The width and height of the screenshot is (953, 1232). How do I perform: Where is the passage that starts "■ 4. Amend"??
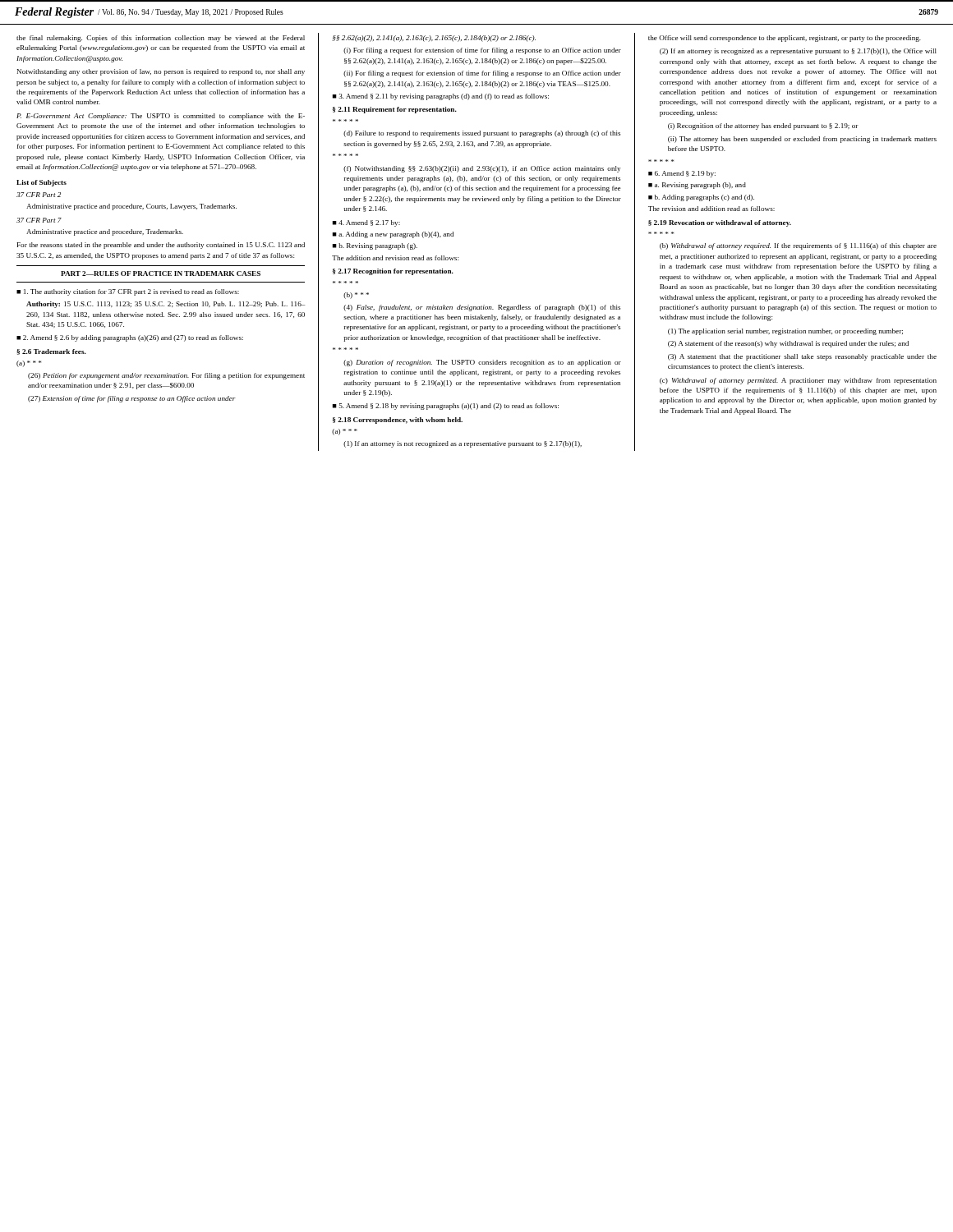[366, 222]
